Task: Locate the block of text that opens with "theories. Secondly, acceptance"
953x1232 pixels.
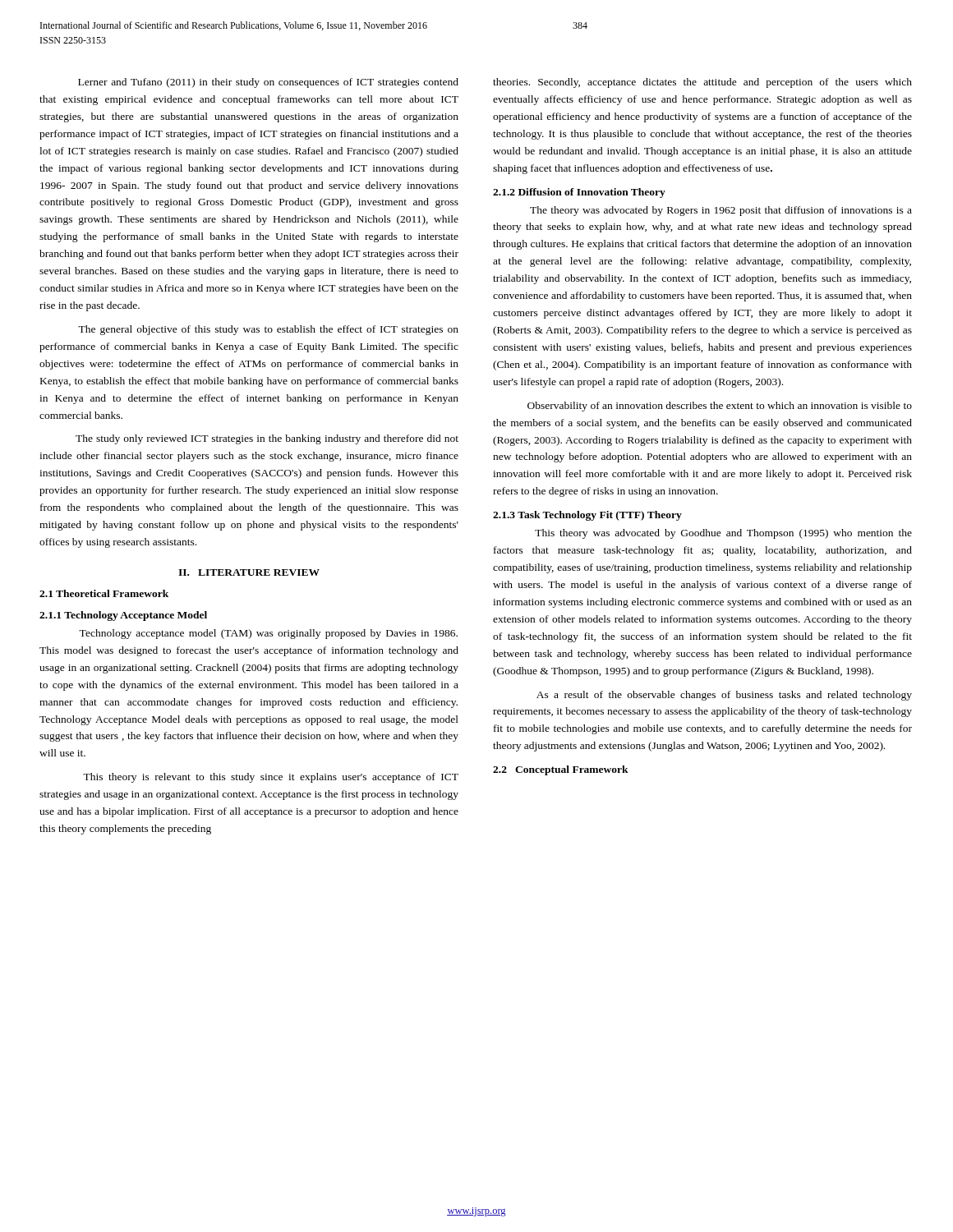Action: tap(702, 125)
